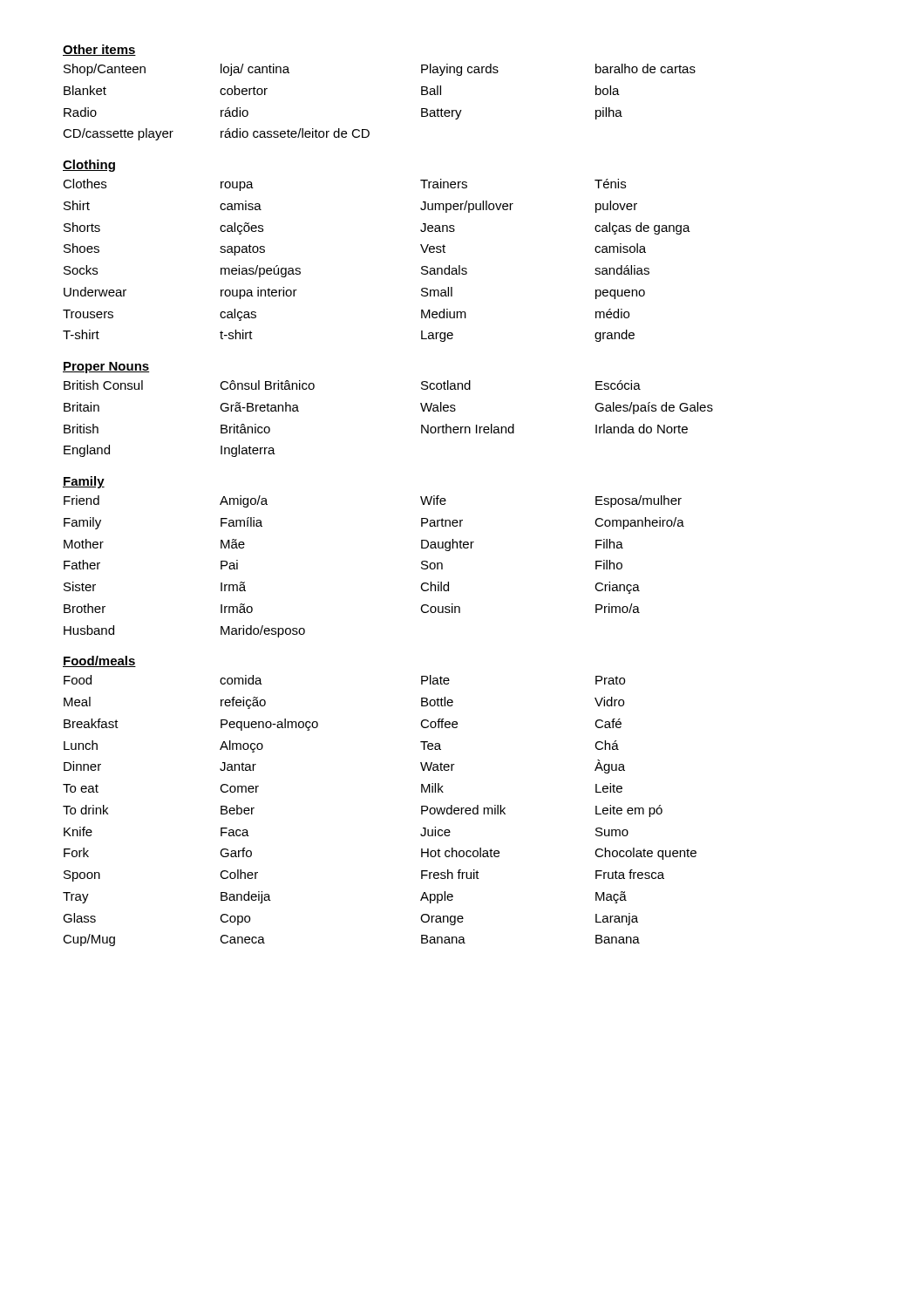Locate the text starting "Tray Bandeija Apple Maçã"
This screenshot has width=924, height=1308.
(438, 897)
